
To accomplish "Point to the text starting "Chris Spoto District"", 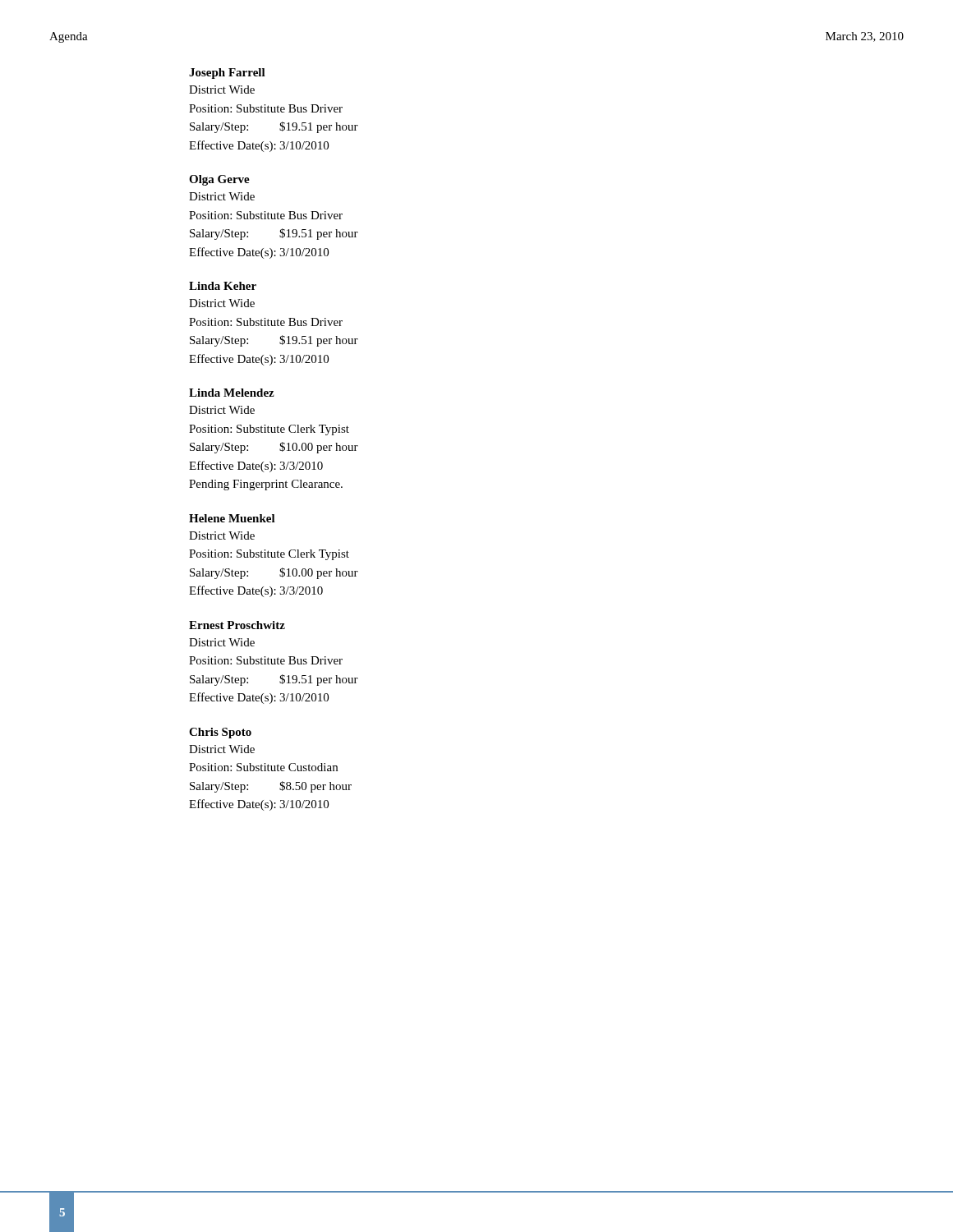I will tap(220, 733).
